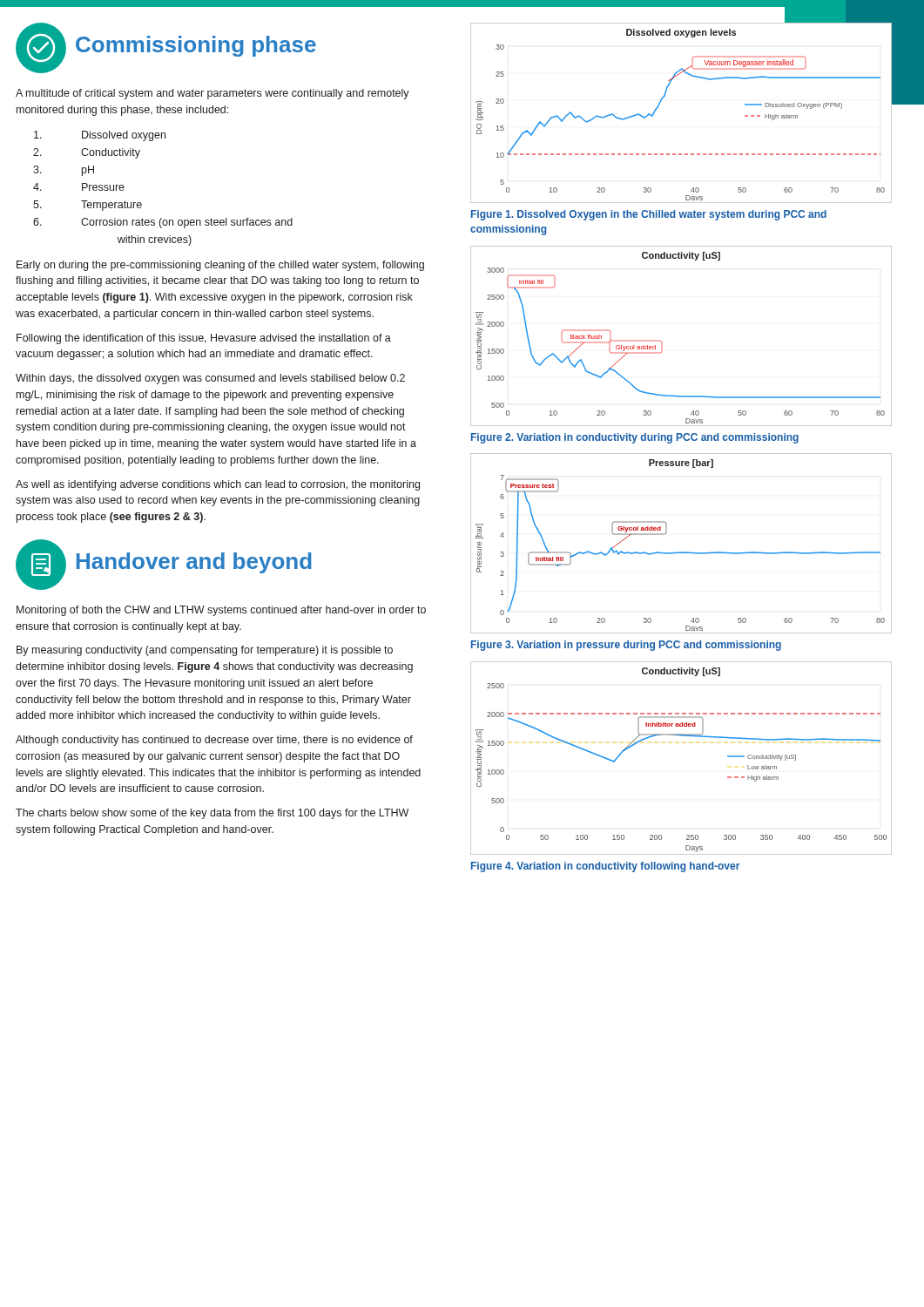Locate the title with the text "Handover and beyond"
The width and height of the screenshot is (924, 1307).
click(194, 561)
